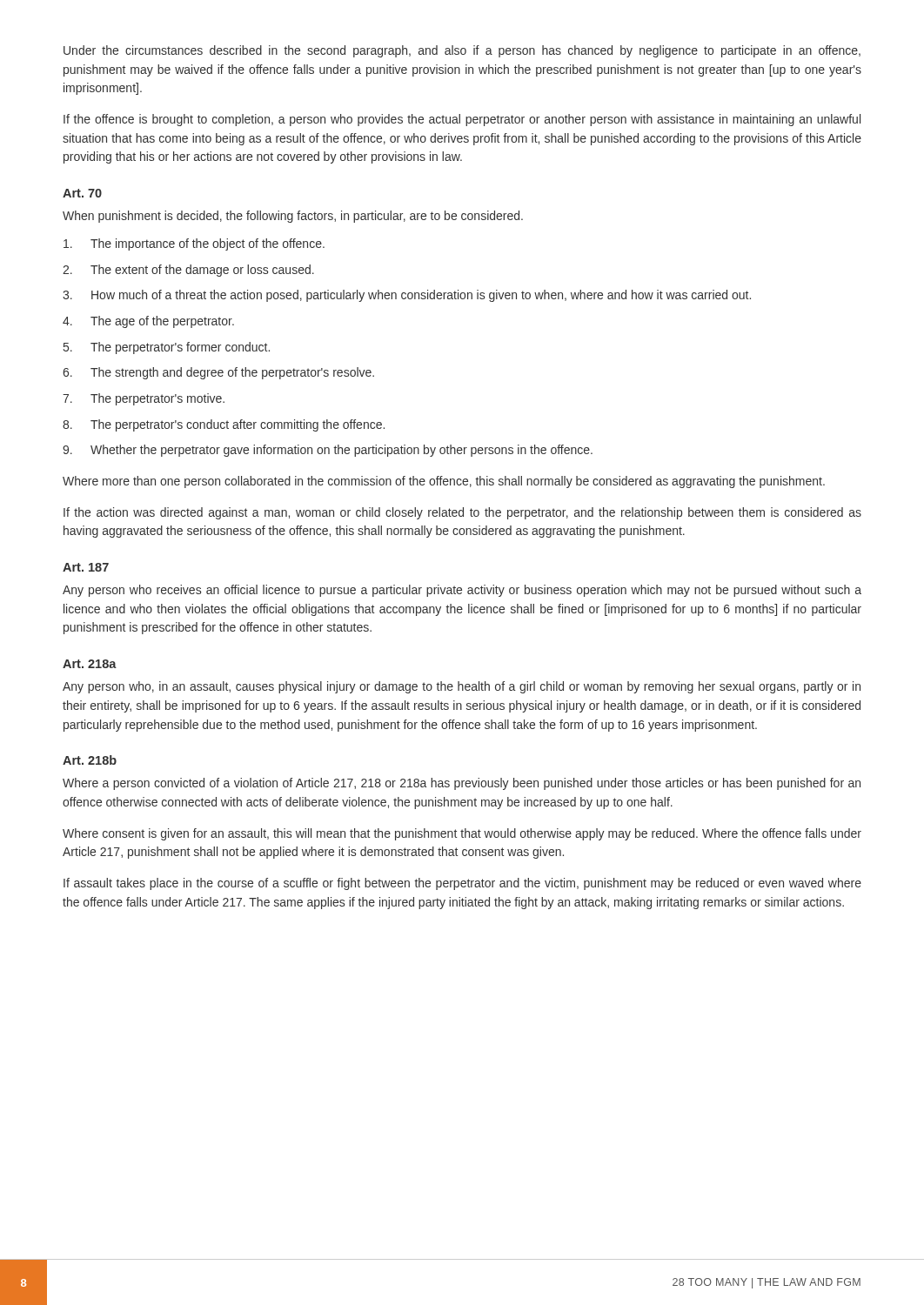924x1305 pixels.
Task: Locate the element starting "Art. 218a"
Action: click(89, 664)
